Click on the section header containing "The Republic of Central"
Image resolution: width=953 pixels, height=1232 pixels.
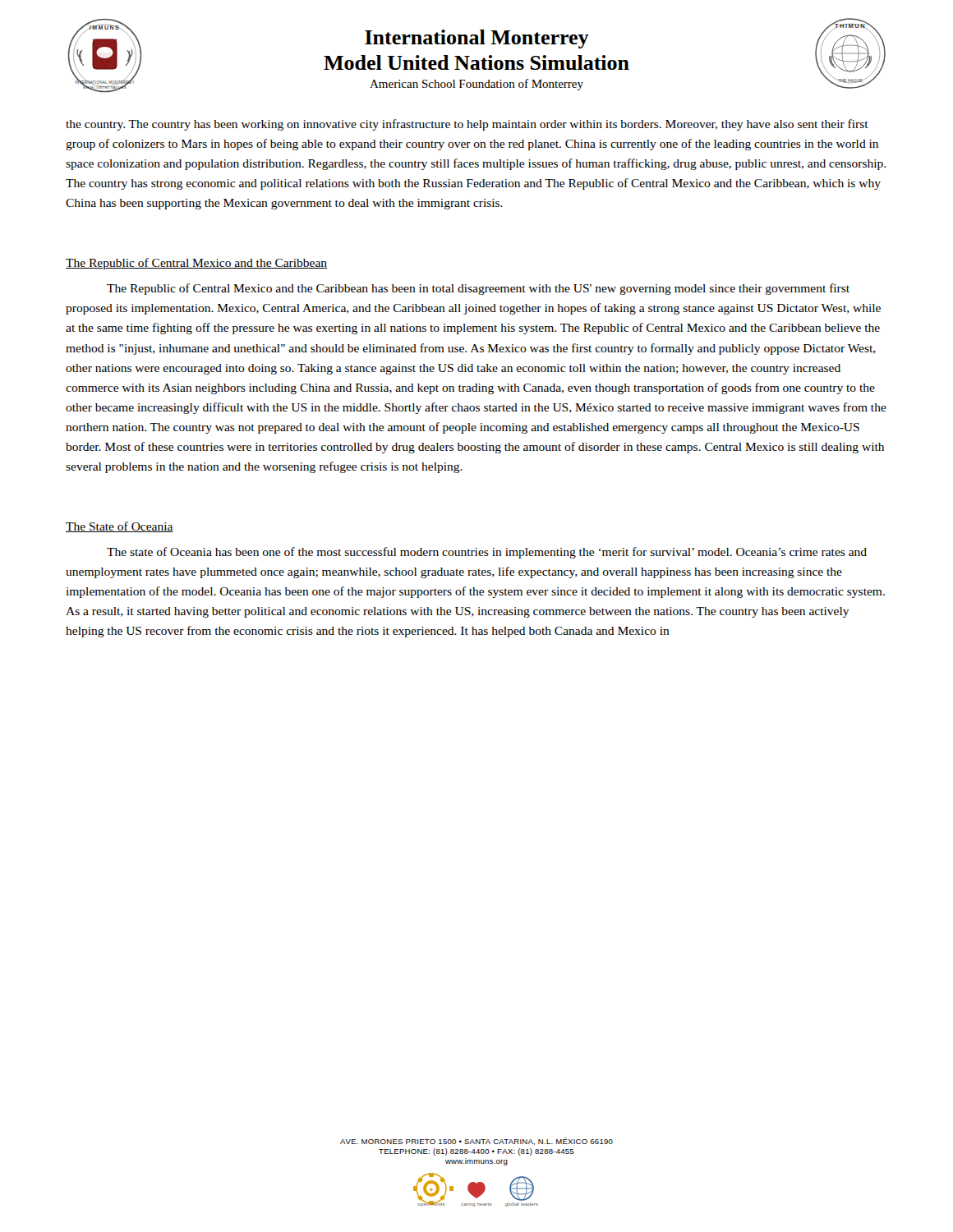(x=196, y=263)
